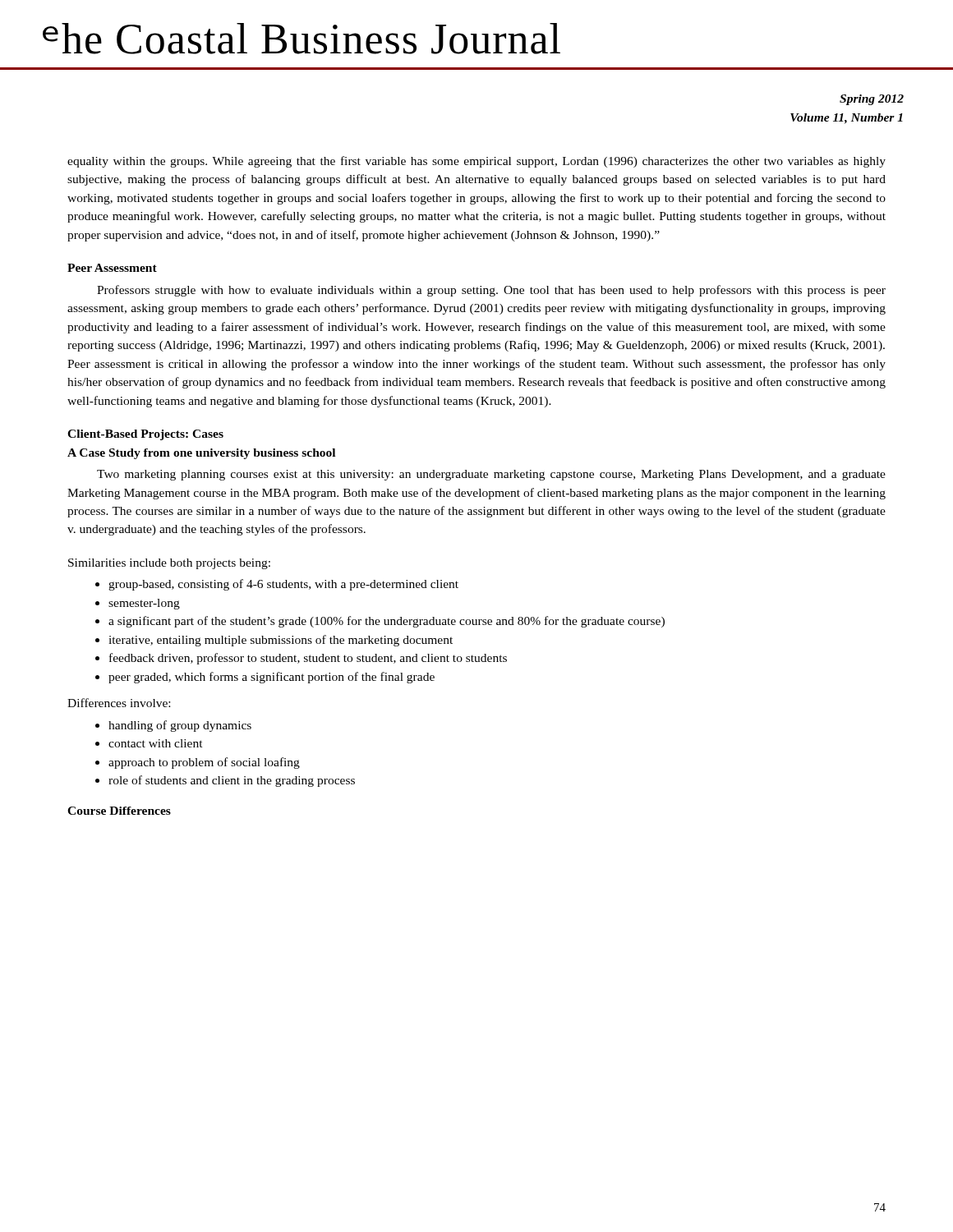Select the text block starting "role of students"
The image size is (953, 1232).
[x=232, y=780]
